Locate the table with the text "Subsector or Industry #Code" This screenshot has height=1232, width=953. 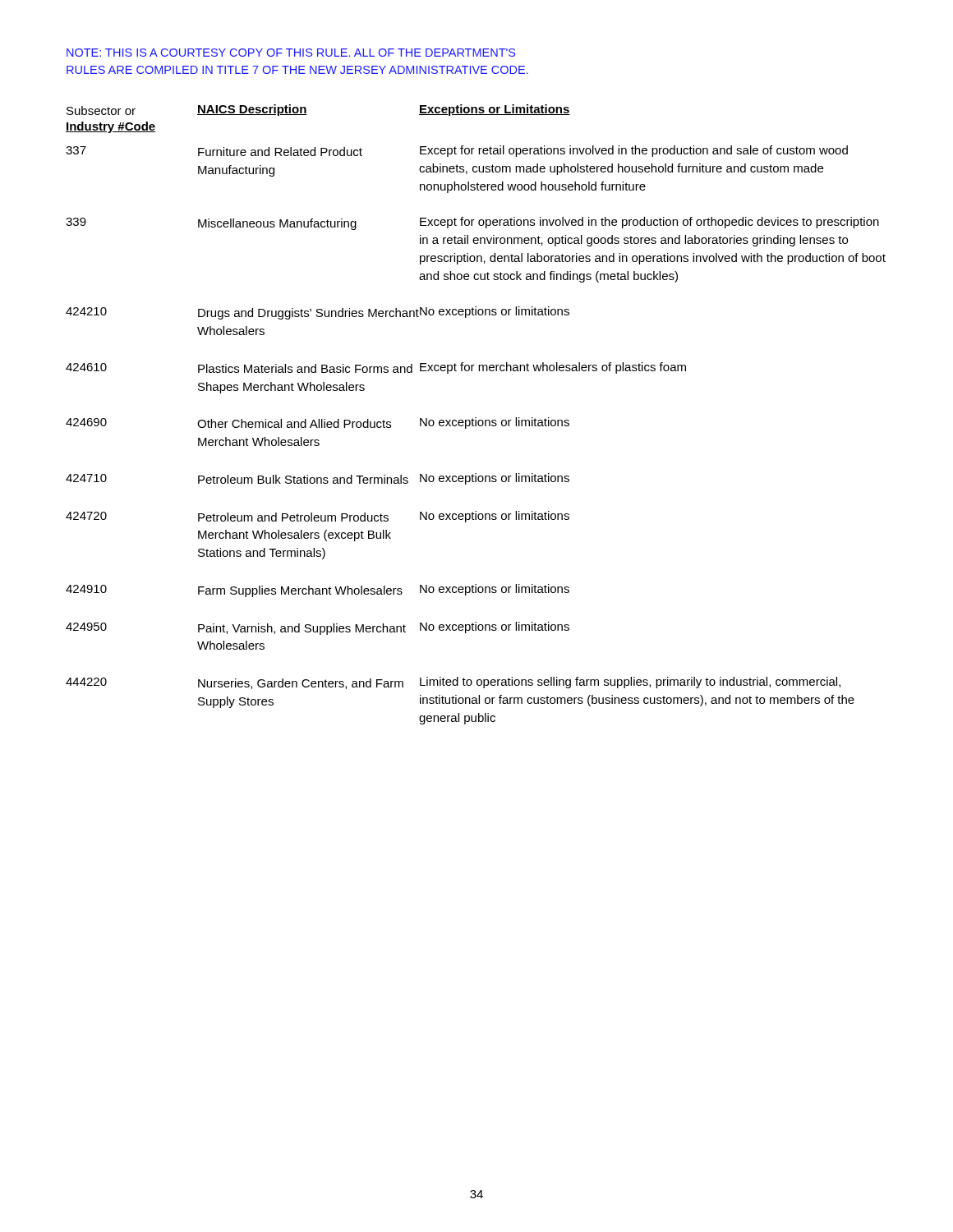click(x=476, y=414)
